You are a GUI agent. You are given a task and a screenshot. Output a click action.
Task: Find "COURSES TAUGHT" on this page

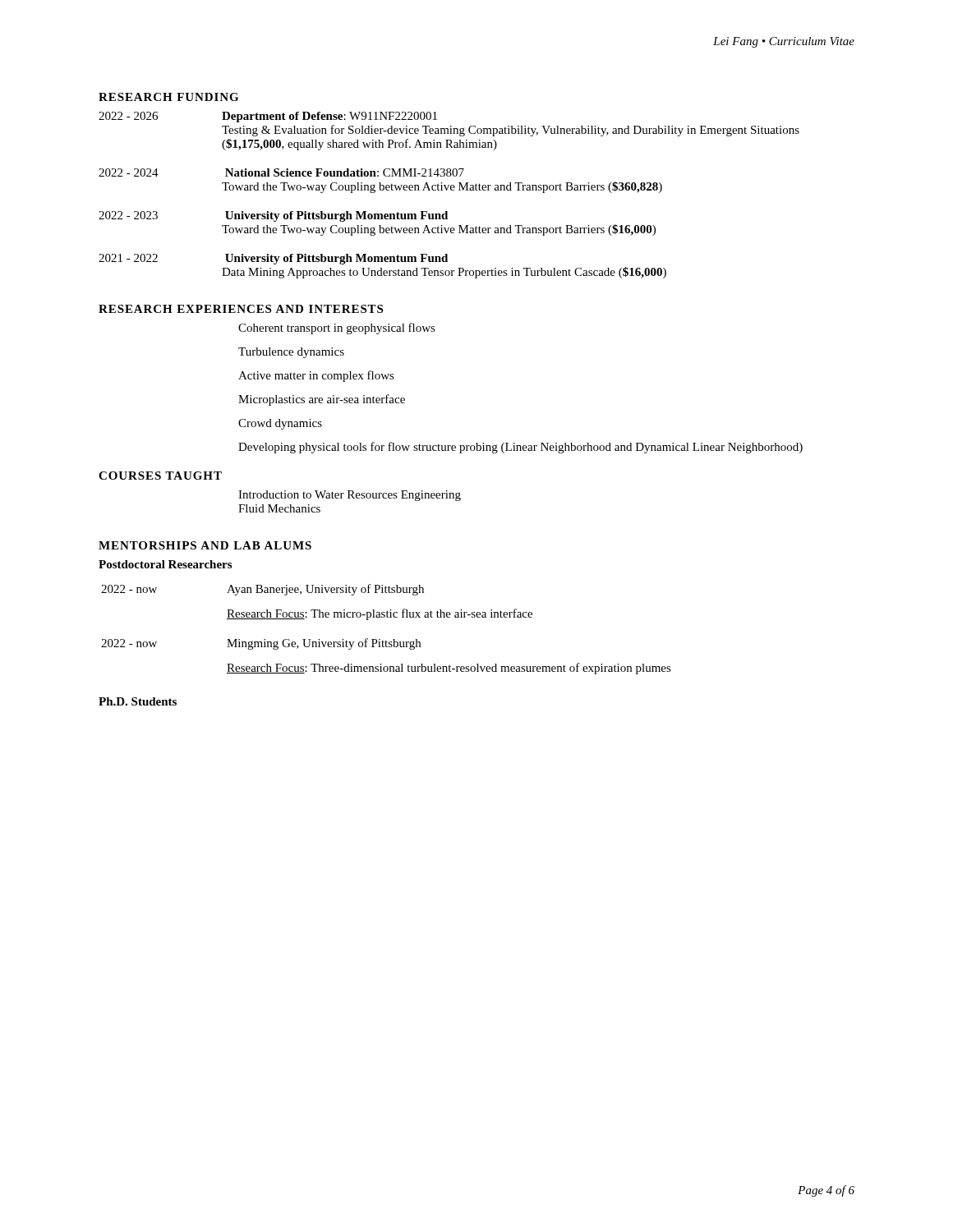[x=161, y=476]
